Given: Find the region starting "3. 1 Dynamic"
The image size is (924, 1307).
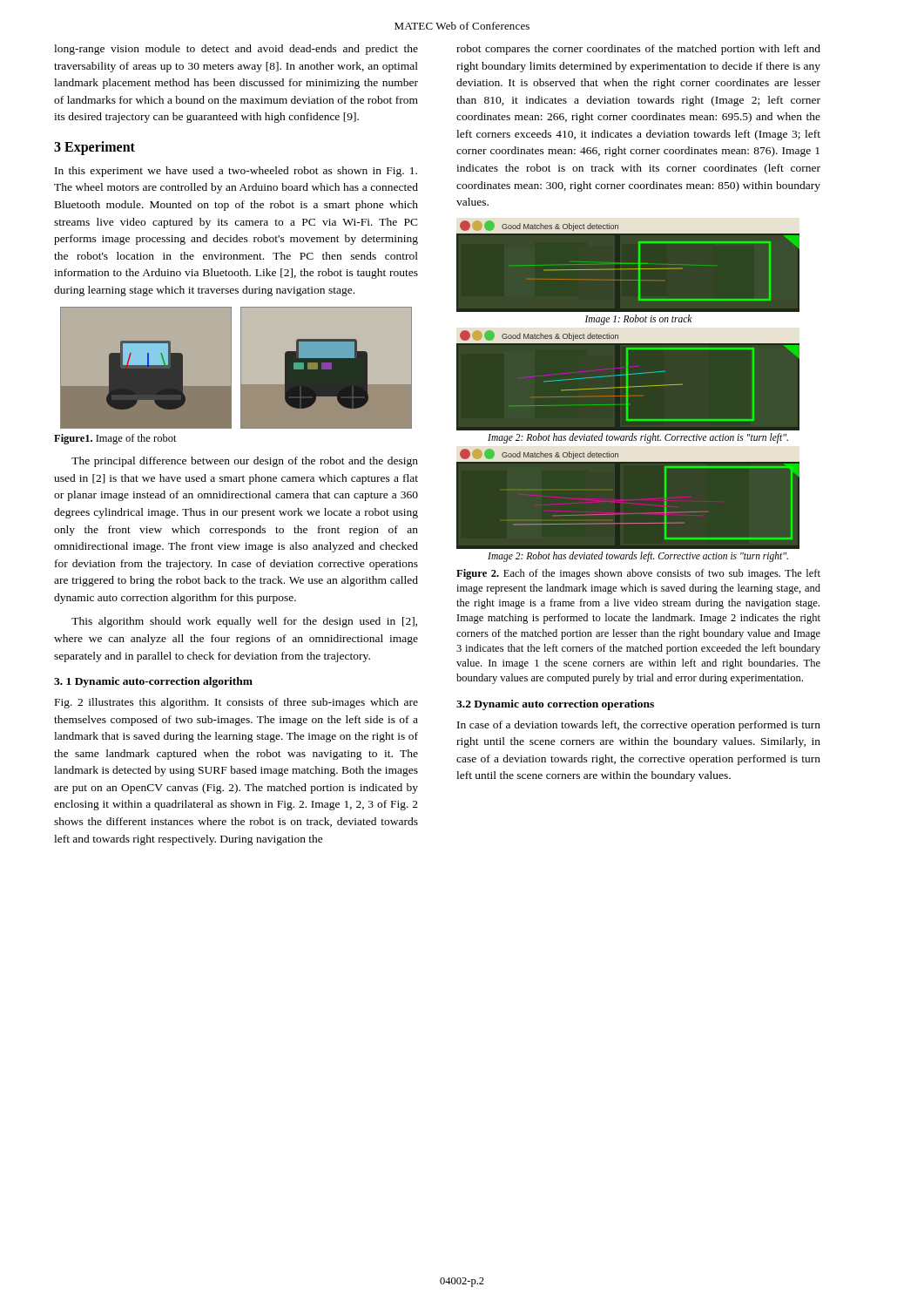Looking at the screenshot, I should (x=153, y=681).
